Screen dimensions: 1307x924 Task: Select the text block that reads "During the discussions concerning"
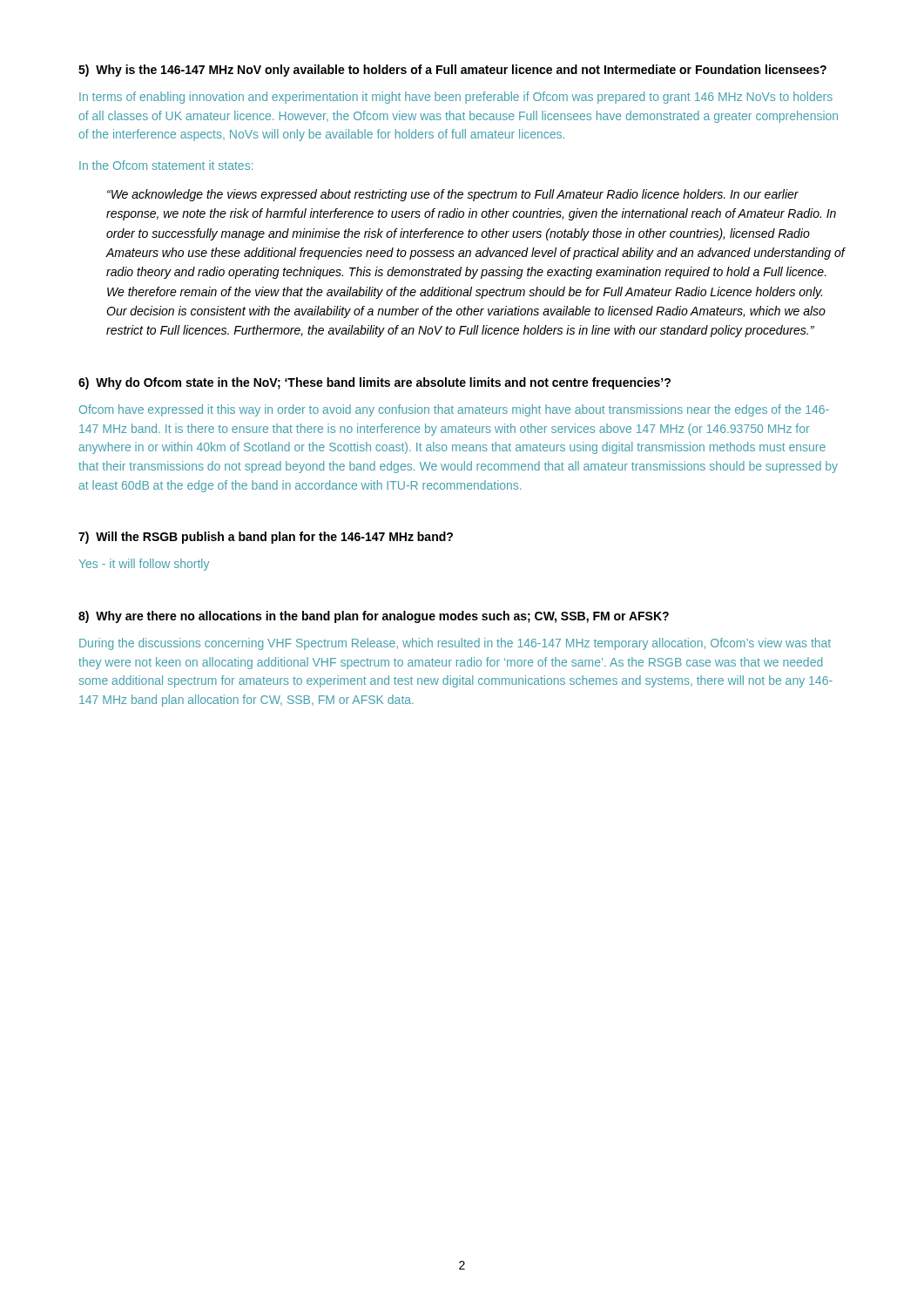pos(455,671)
